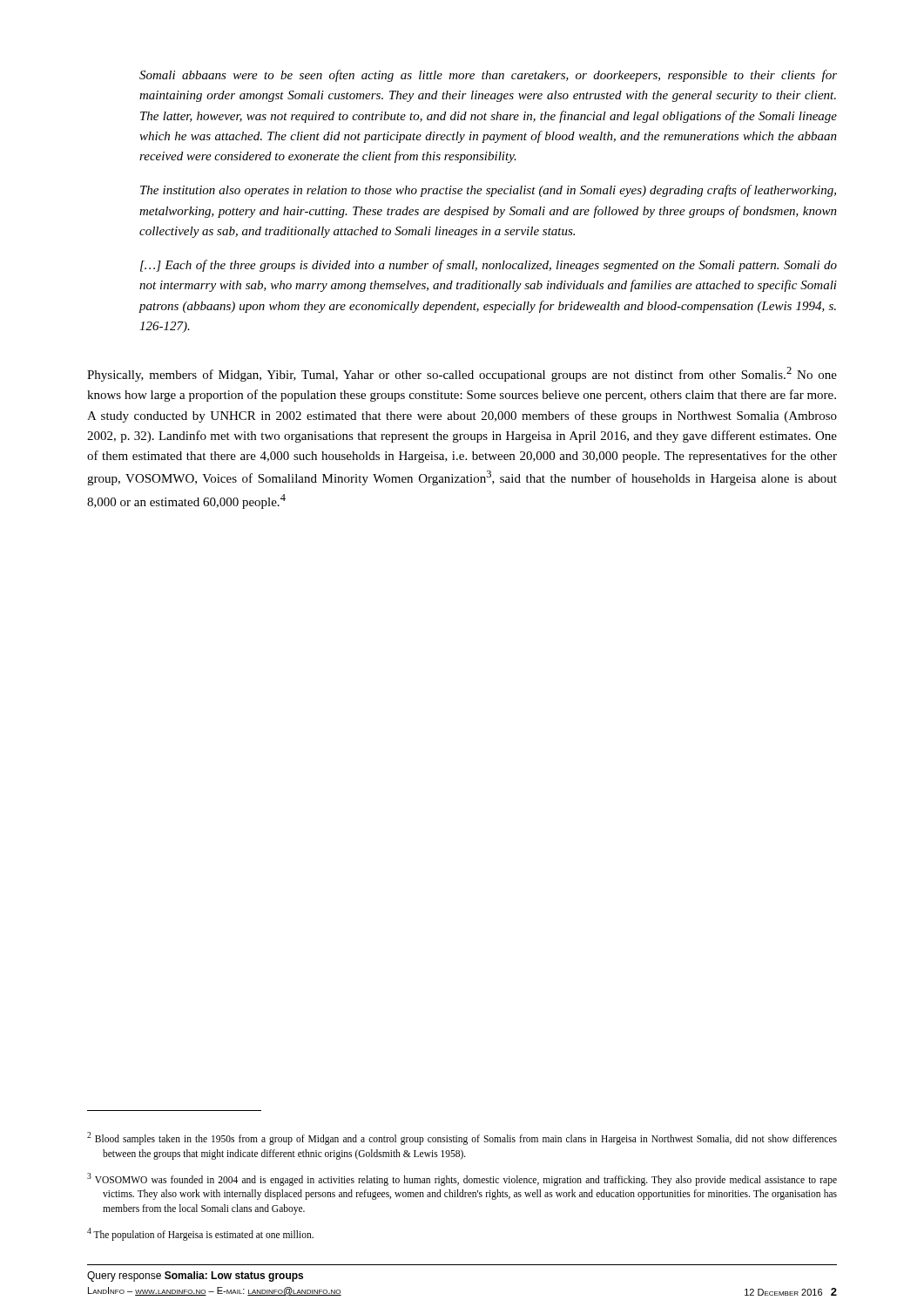Locate the block starting "2 Blood samples taken in the"

point(462,1145)
